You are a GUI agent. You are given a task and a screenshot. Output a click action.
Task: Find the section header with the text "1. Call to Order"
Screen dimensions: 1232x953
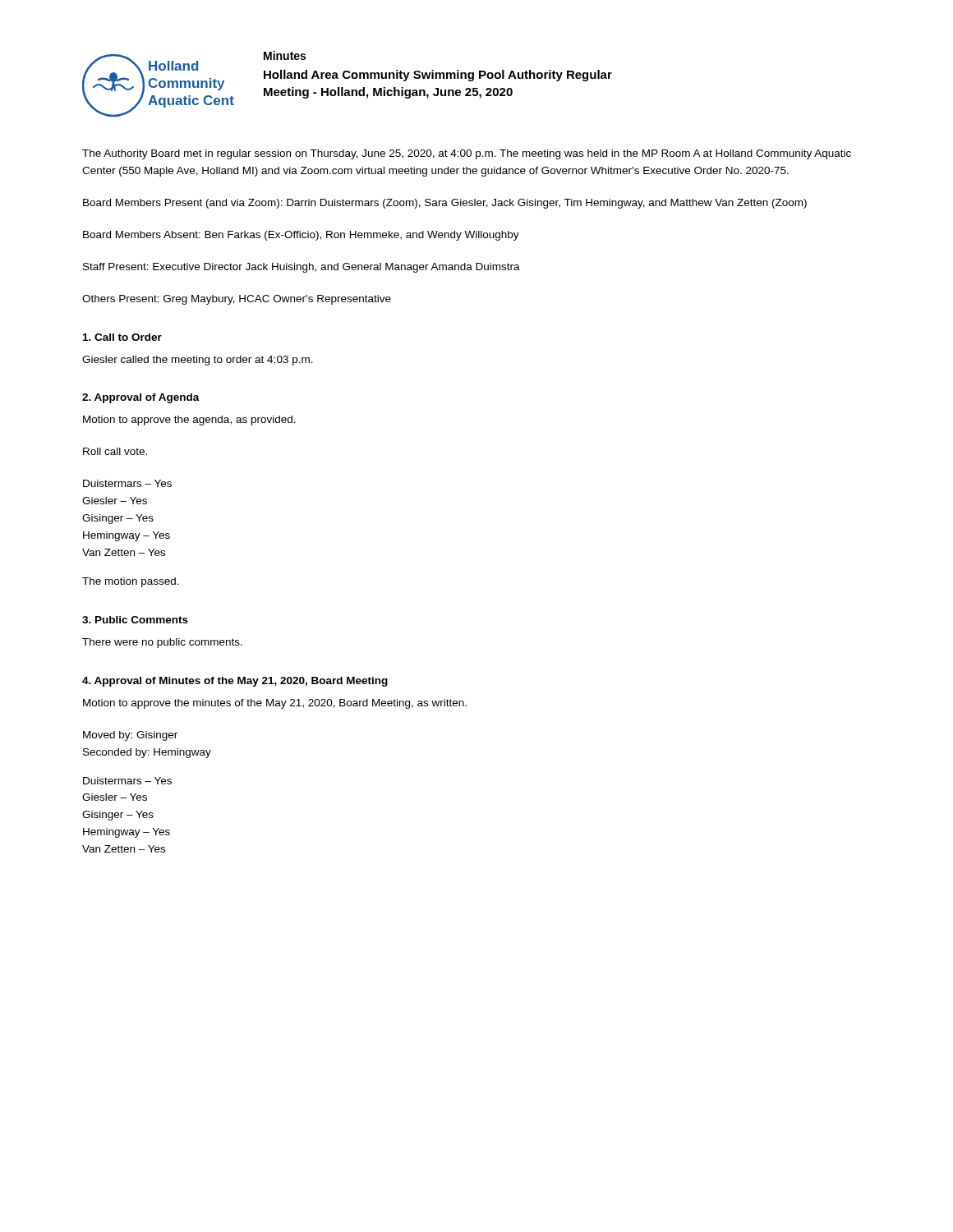coord(122,337)
